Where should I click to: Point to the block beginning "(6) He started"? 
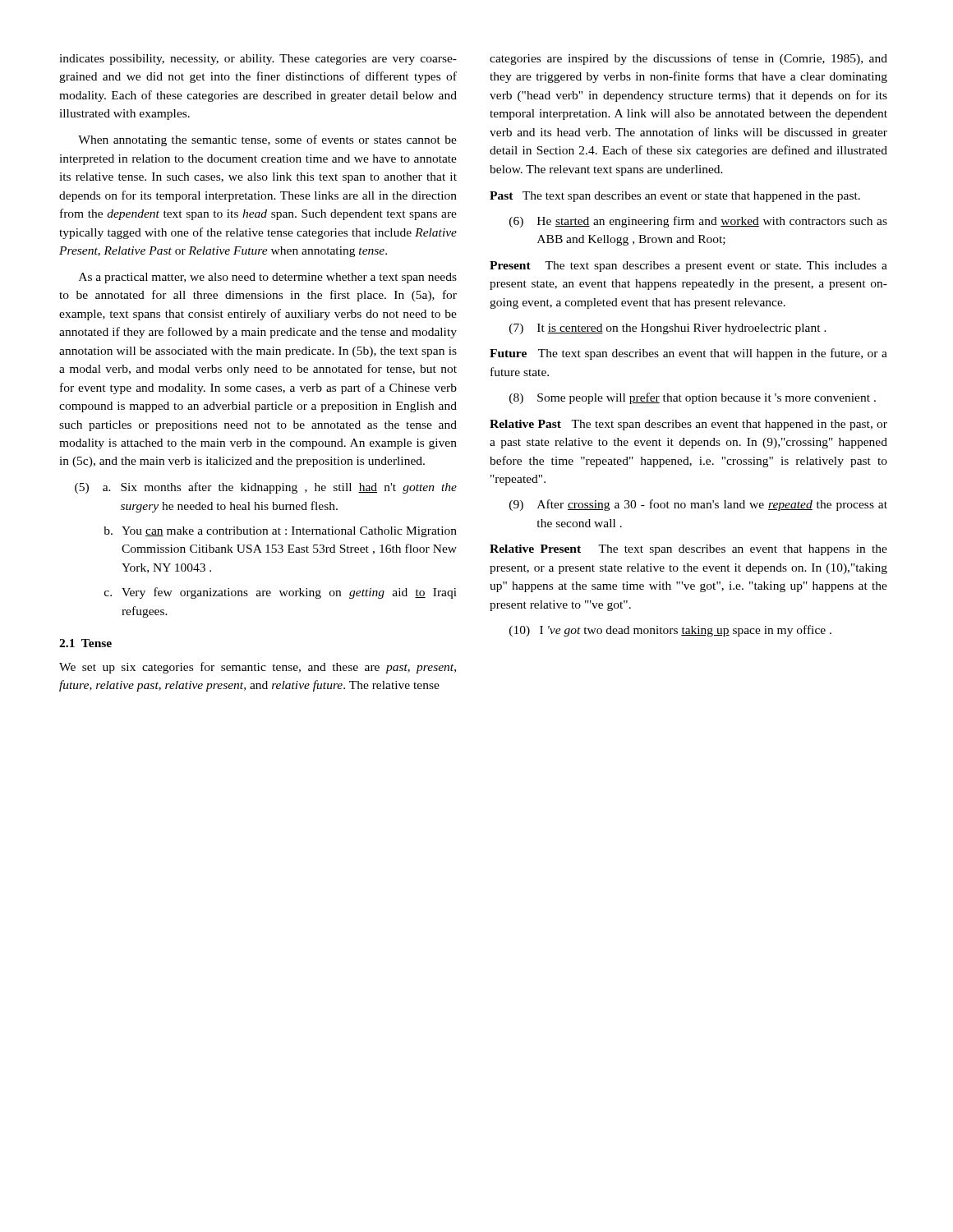point(698,230)
